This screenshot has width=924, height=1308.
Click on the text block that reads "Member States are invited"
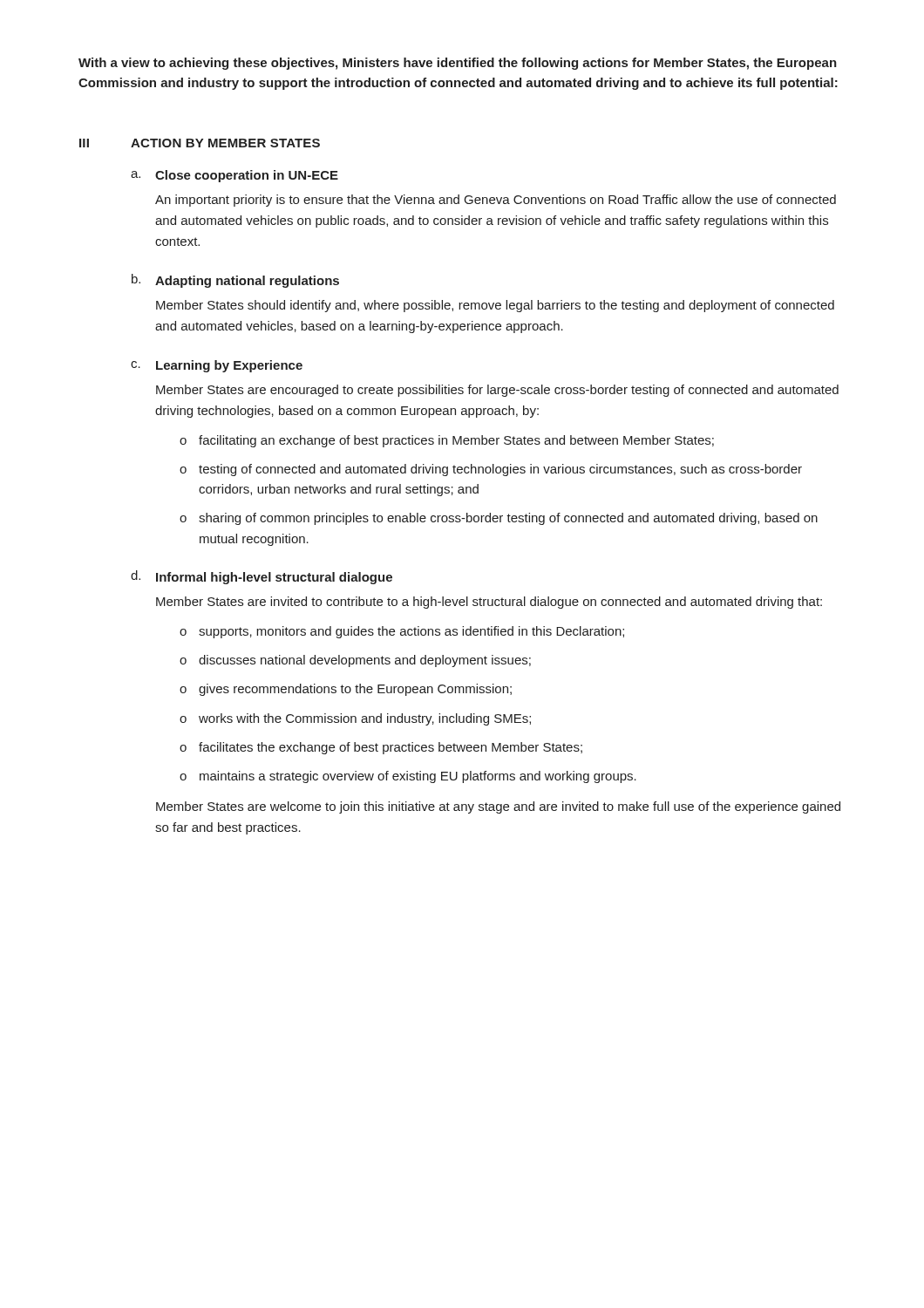[x=489, y=601]
